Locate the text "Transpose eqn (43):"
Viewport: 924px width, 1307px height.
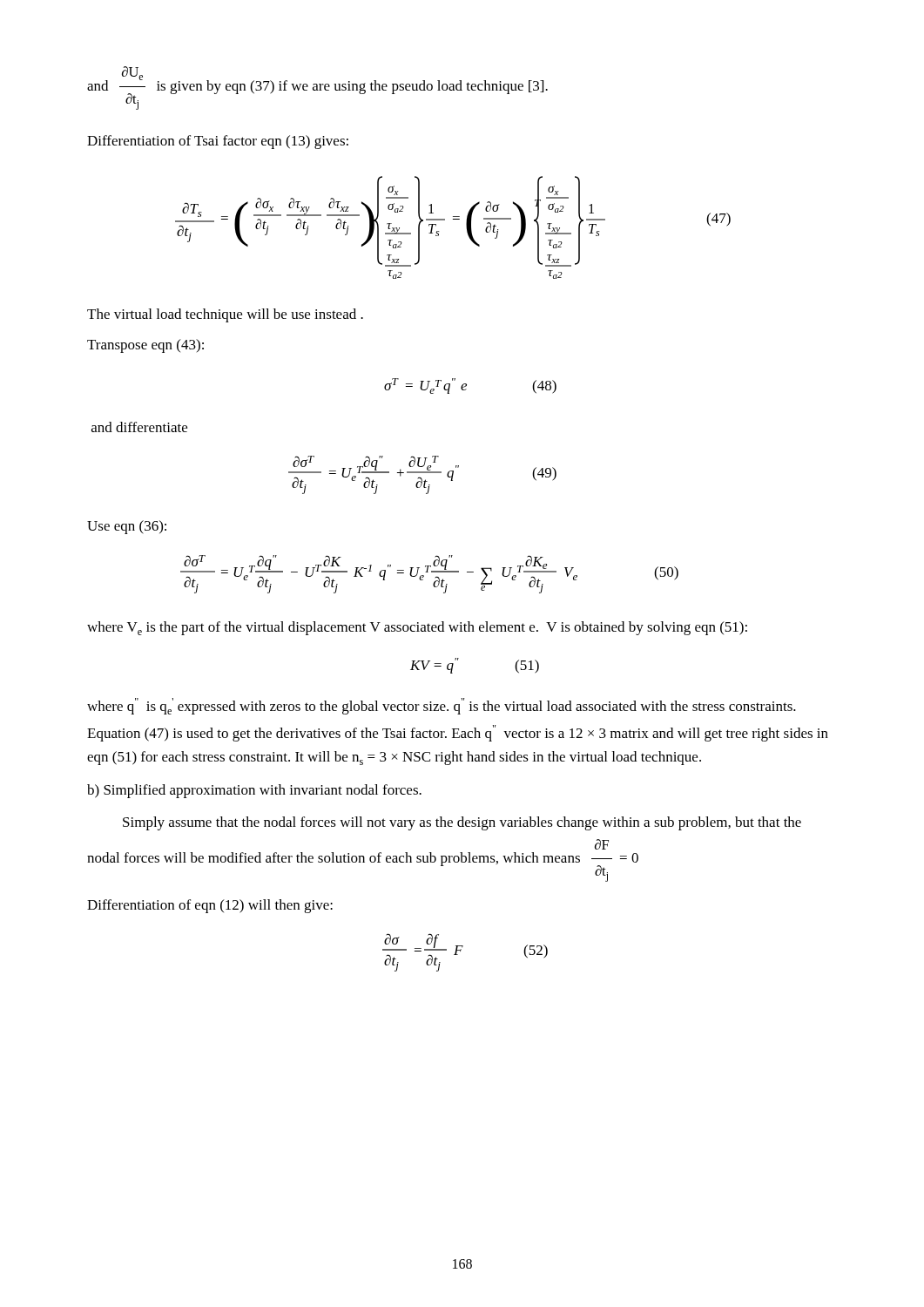click(x=146, y=345)
